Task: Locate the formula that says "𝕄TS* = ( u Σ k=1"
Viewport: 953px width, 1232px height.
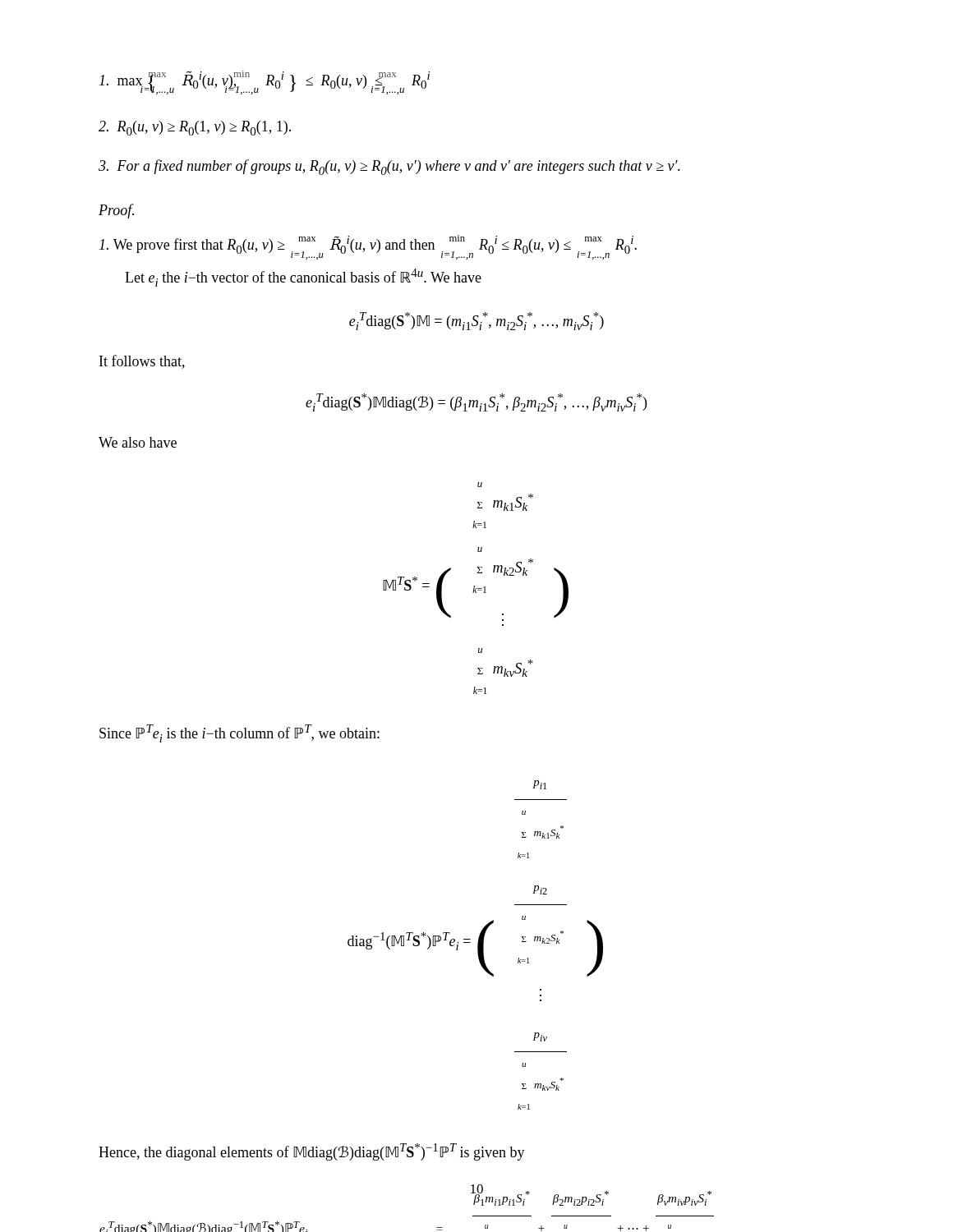Action: (476, 587)
